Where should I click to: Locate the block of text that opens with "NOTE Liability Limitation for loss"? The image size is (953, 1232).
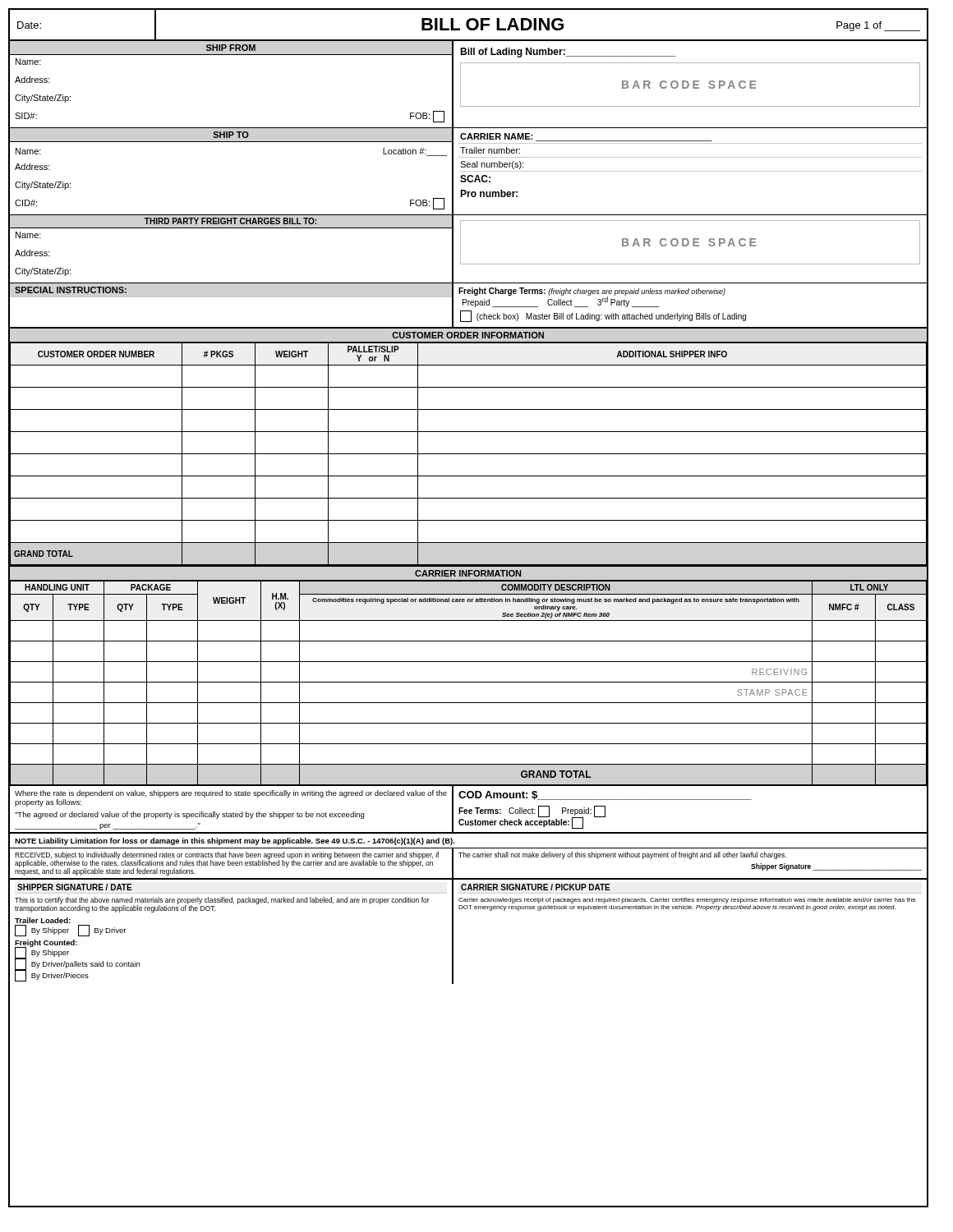235,841
